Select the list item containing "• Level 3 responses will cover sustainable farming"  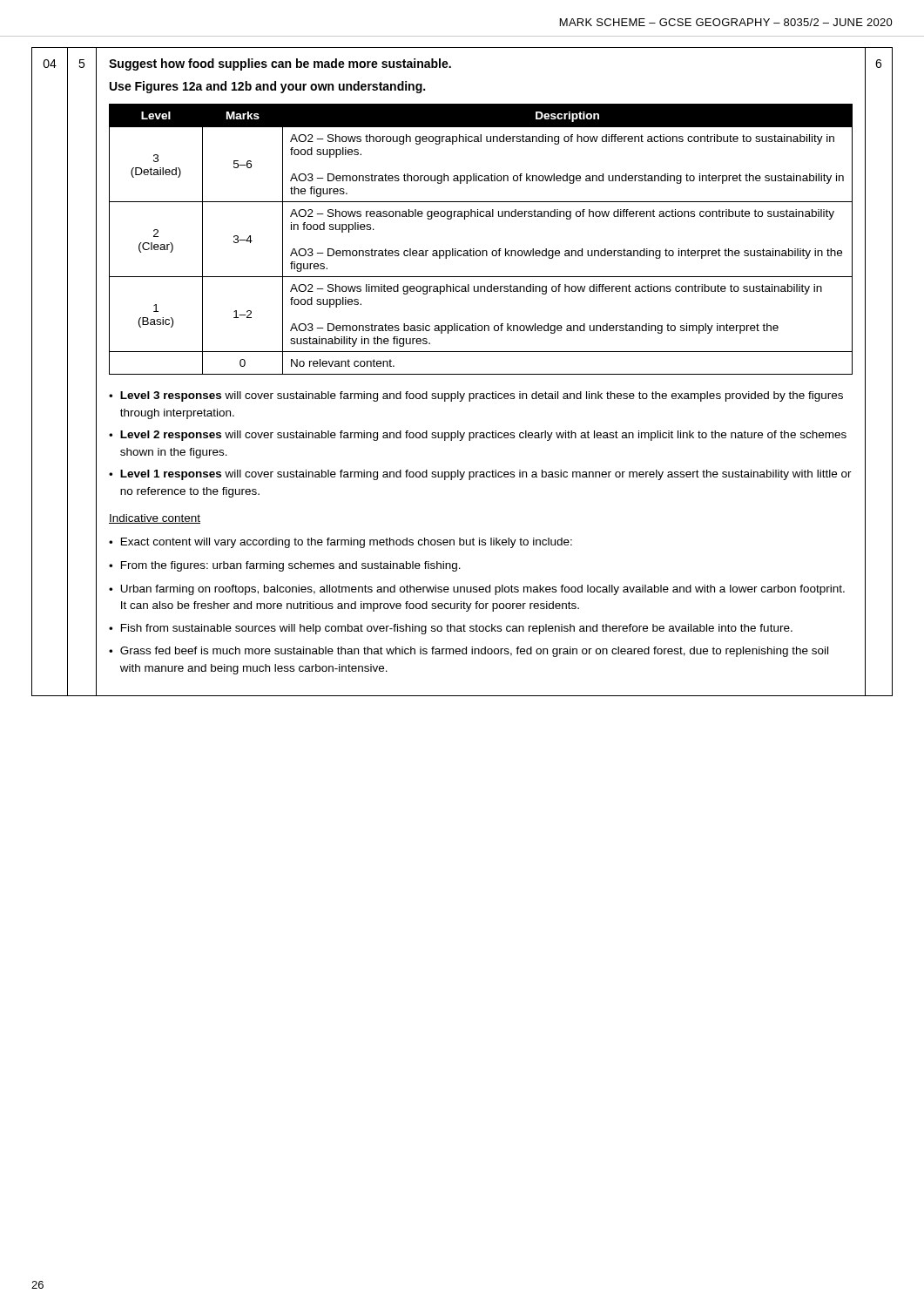pos(481,404)
